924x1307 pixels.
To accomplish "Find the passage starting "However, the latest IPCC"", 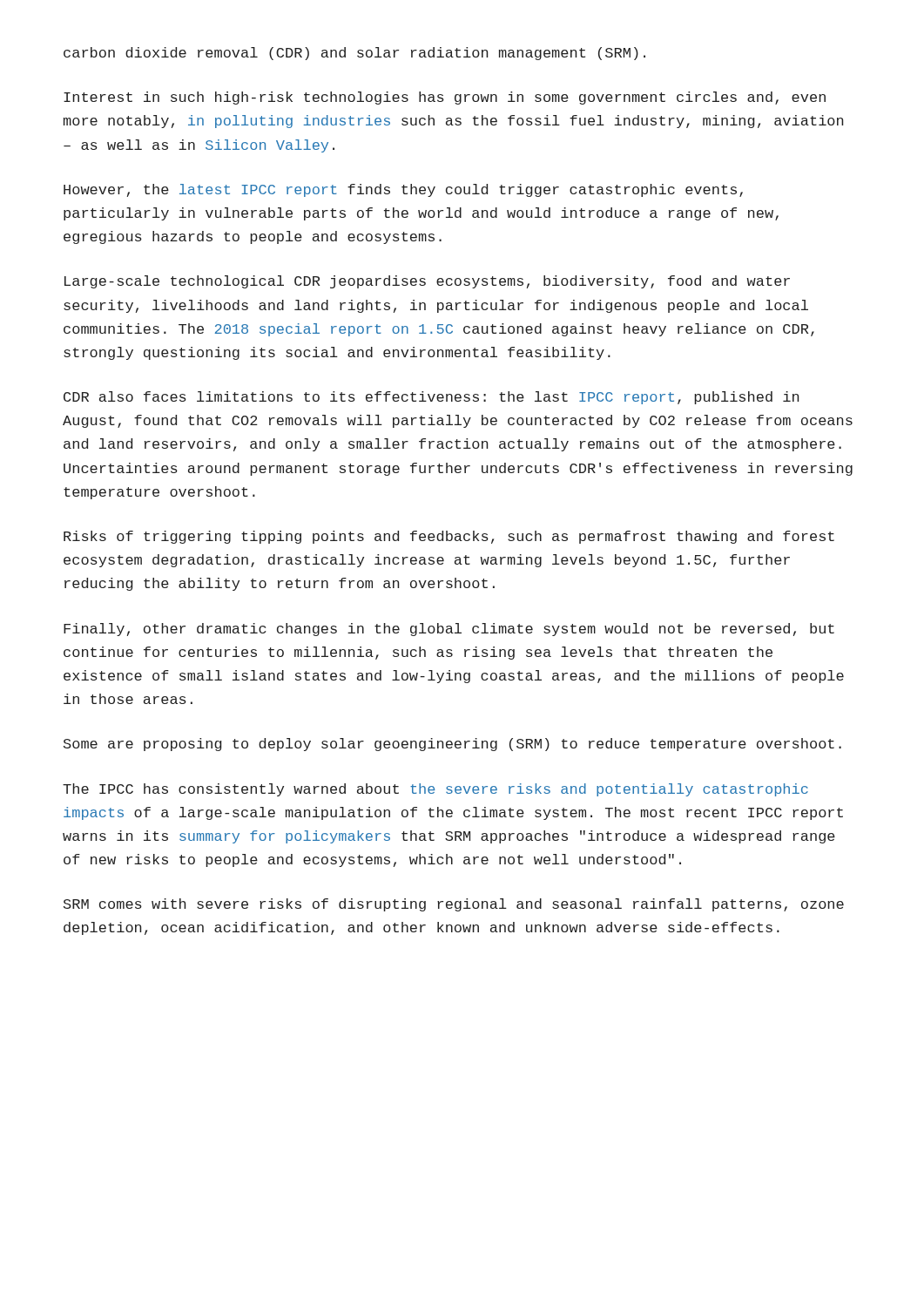I will (x=423, y=214).
